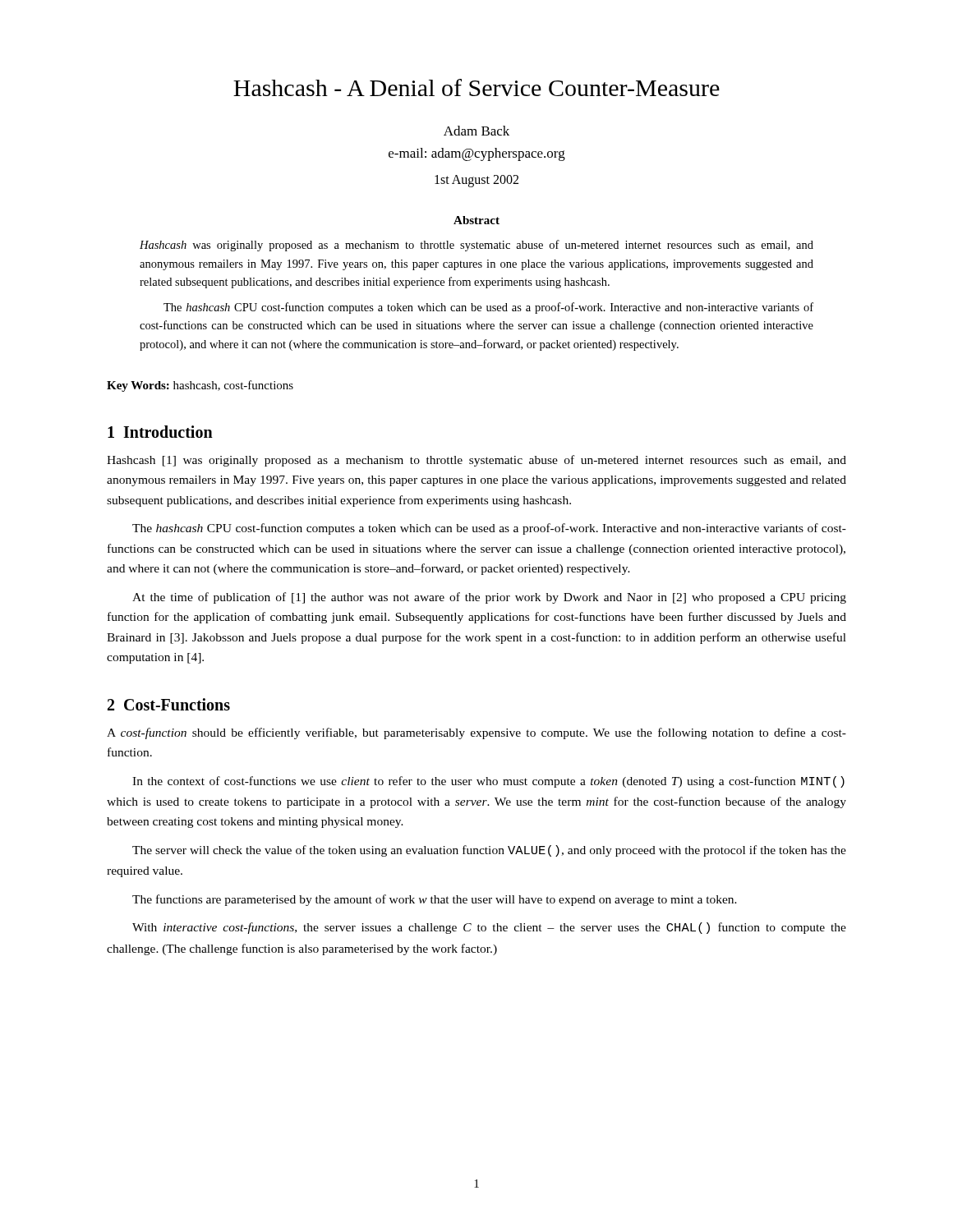Find the text block that reads "A cost-function should be efficiently verifiable, but"
The width and height of the screenshot is (953, 1232).
point(476,841)
